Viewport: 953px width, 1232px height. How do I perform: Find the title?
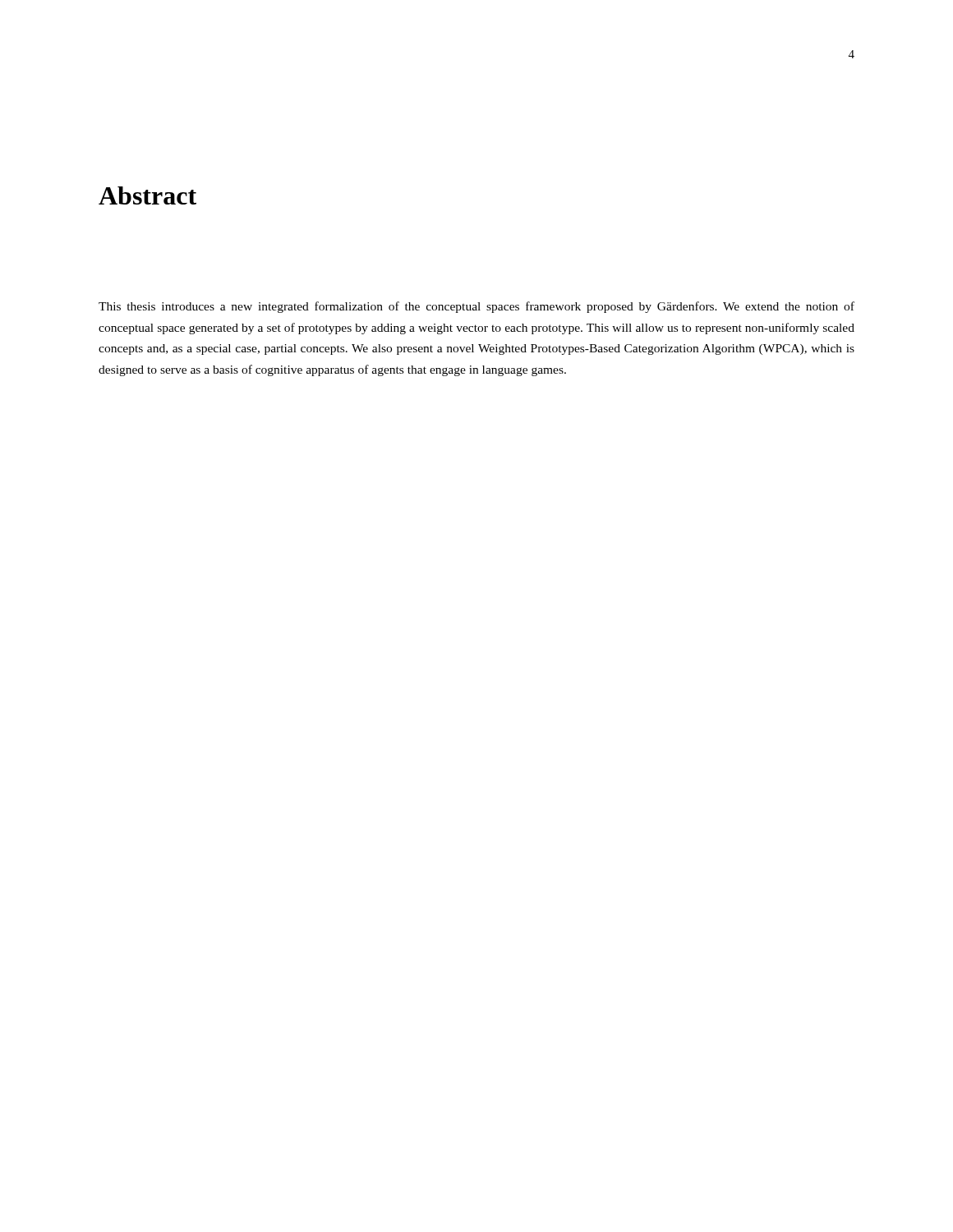click(x=147, y=196)
